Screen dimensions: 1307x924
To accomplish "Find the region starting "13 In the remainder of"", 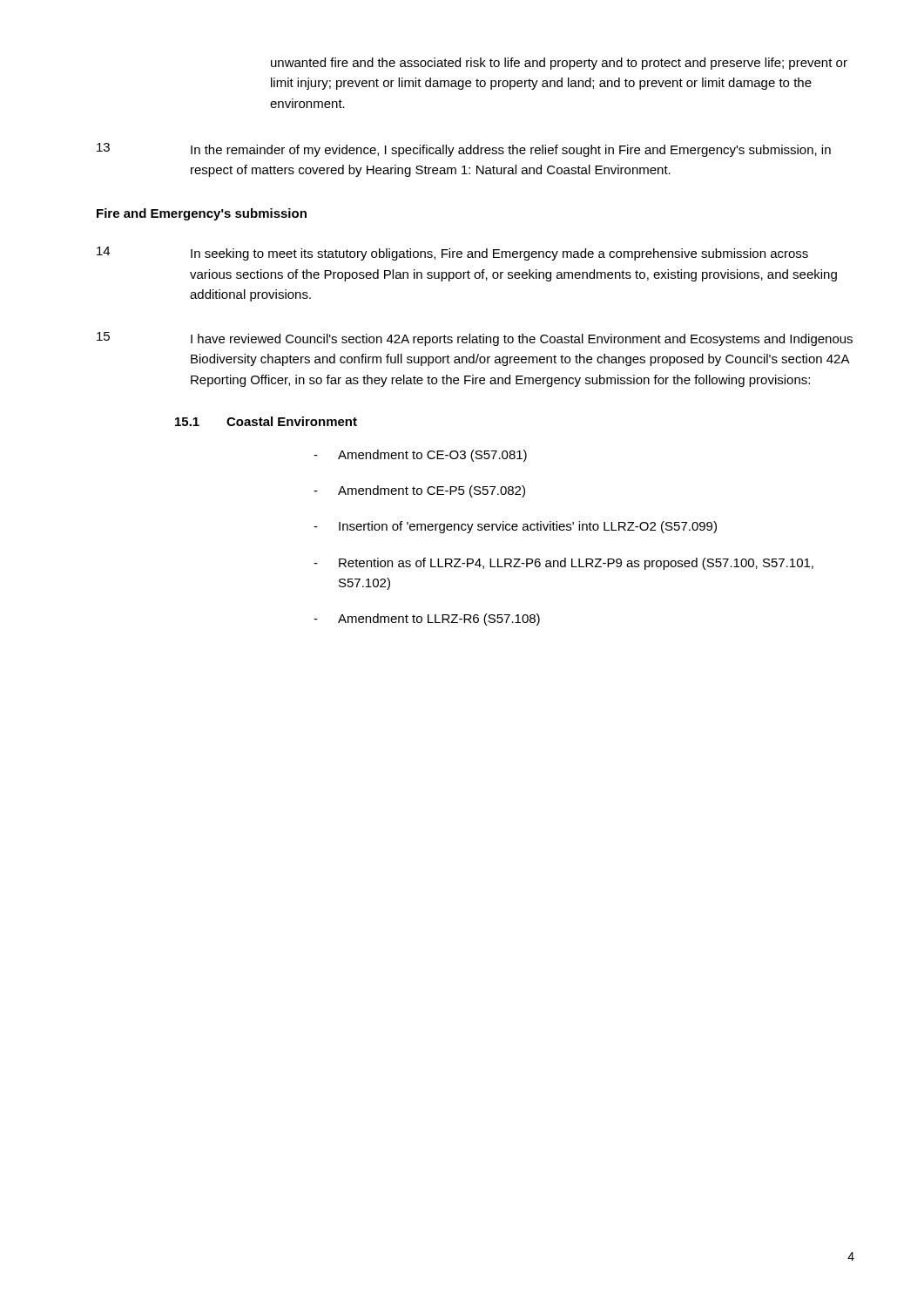I will click(x=475, y=159).
